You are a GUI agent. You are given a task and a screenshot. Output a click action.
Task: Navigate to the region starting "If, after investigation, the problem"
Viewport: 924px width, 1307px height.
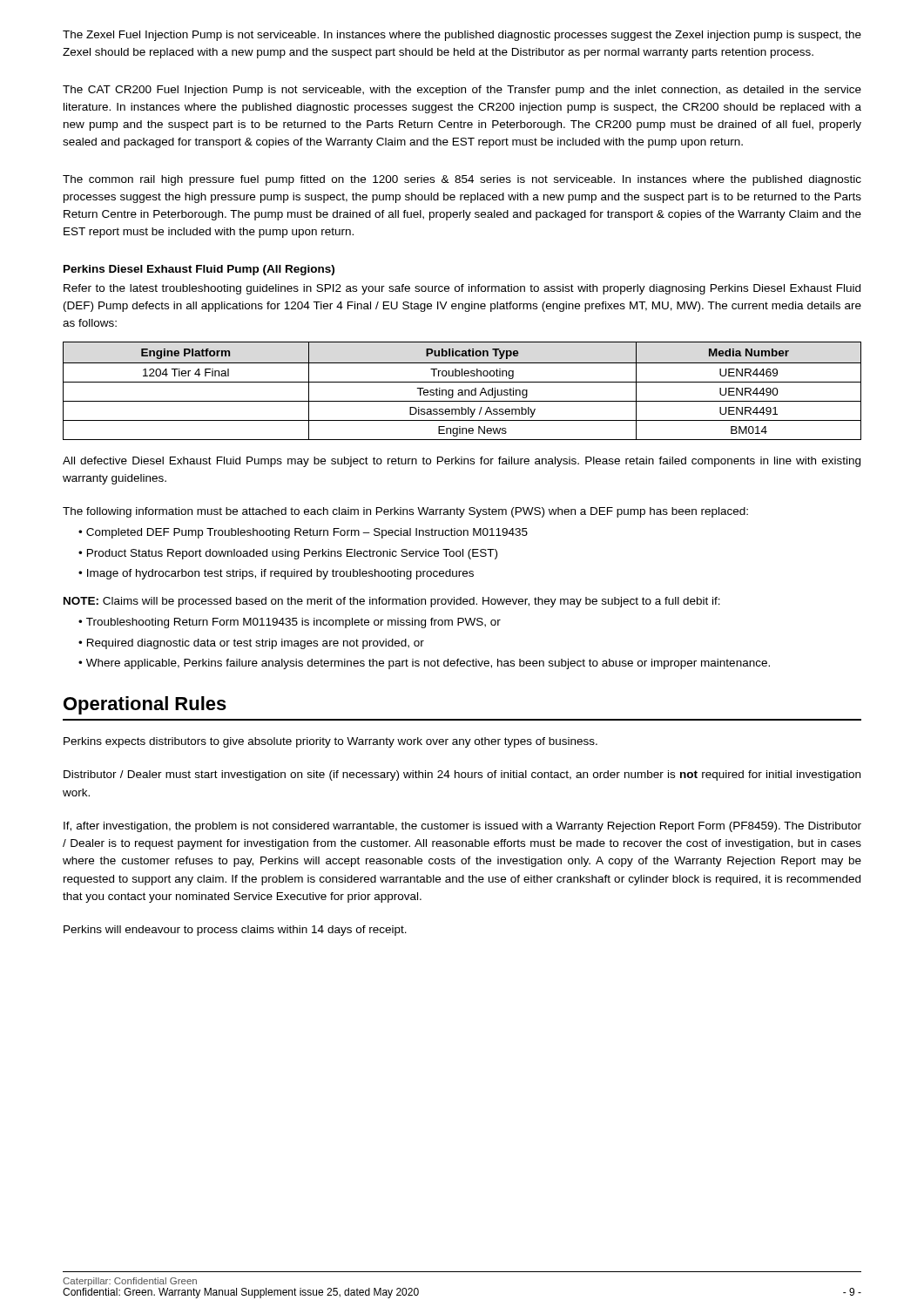click(462, 861)
